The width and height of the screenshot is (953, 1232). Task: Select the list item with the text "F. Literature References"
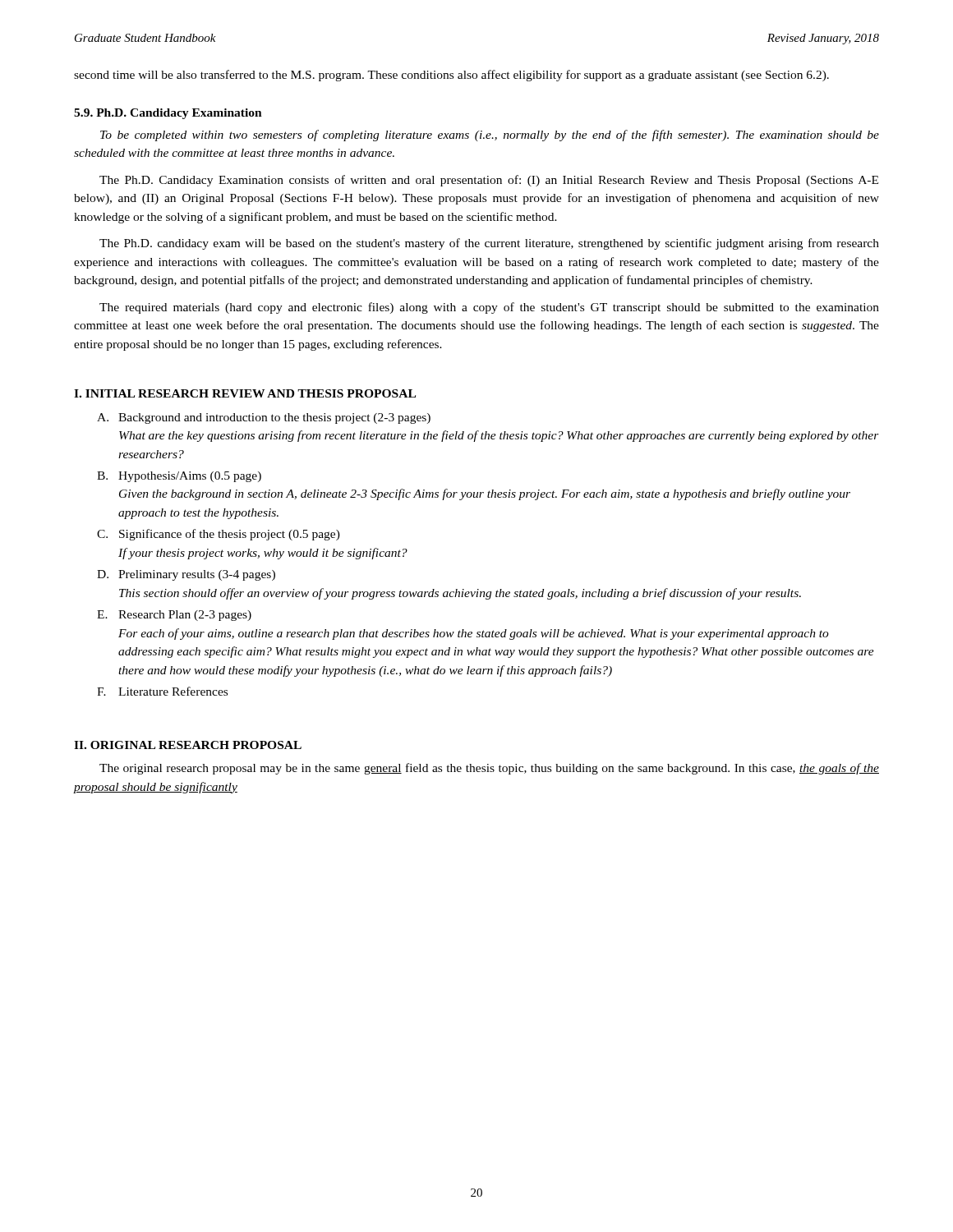[x=162, y=691]
